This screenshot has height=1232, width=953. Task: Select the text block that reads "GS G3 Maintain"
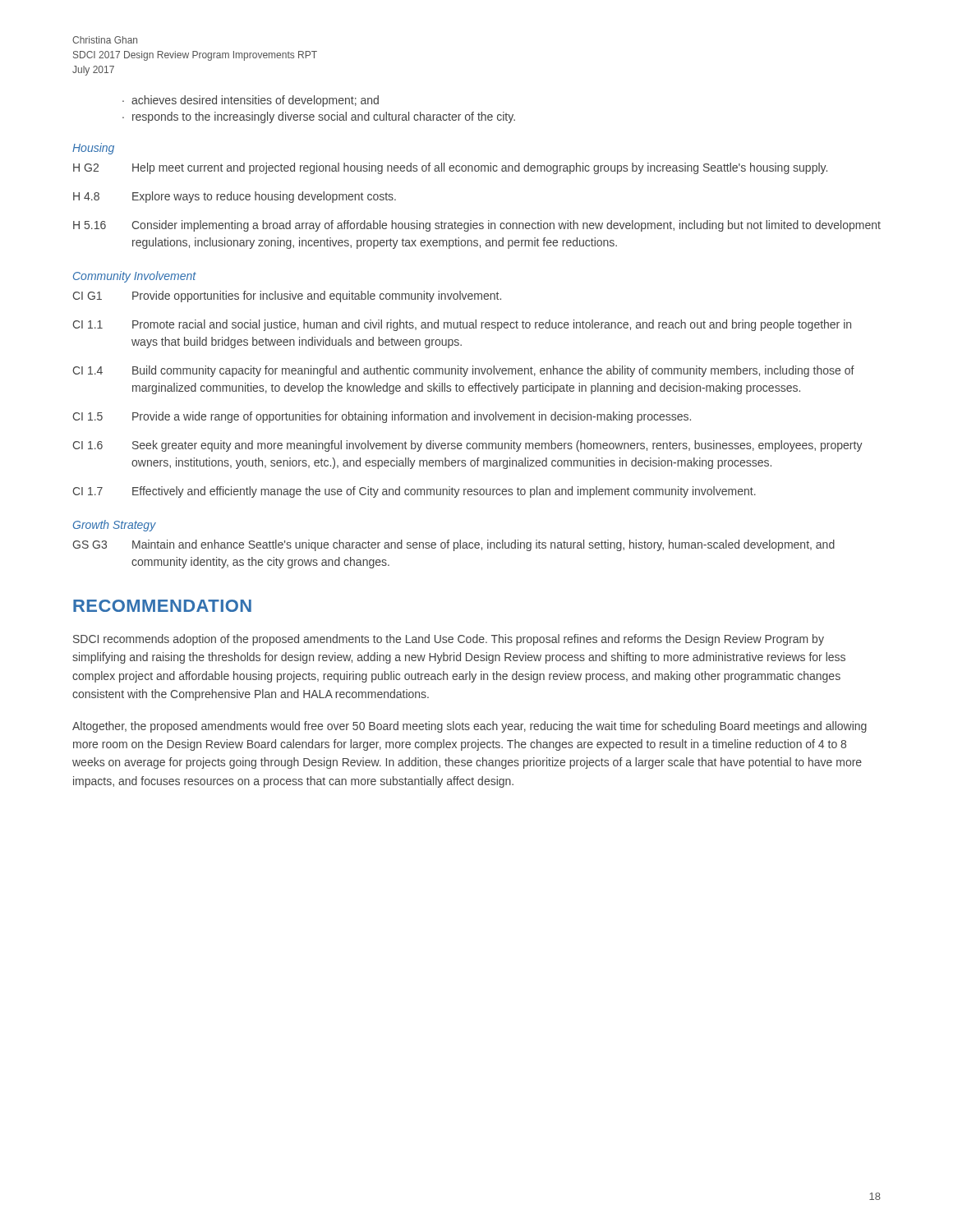click(476, 554)
